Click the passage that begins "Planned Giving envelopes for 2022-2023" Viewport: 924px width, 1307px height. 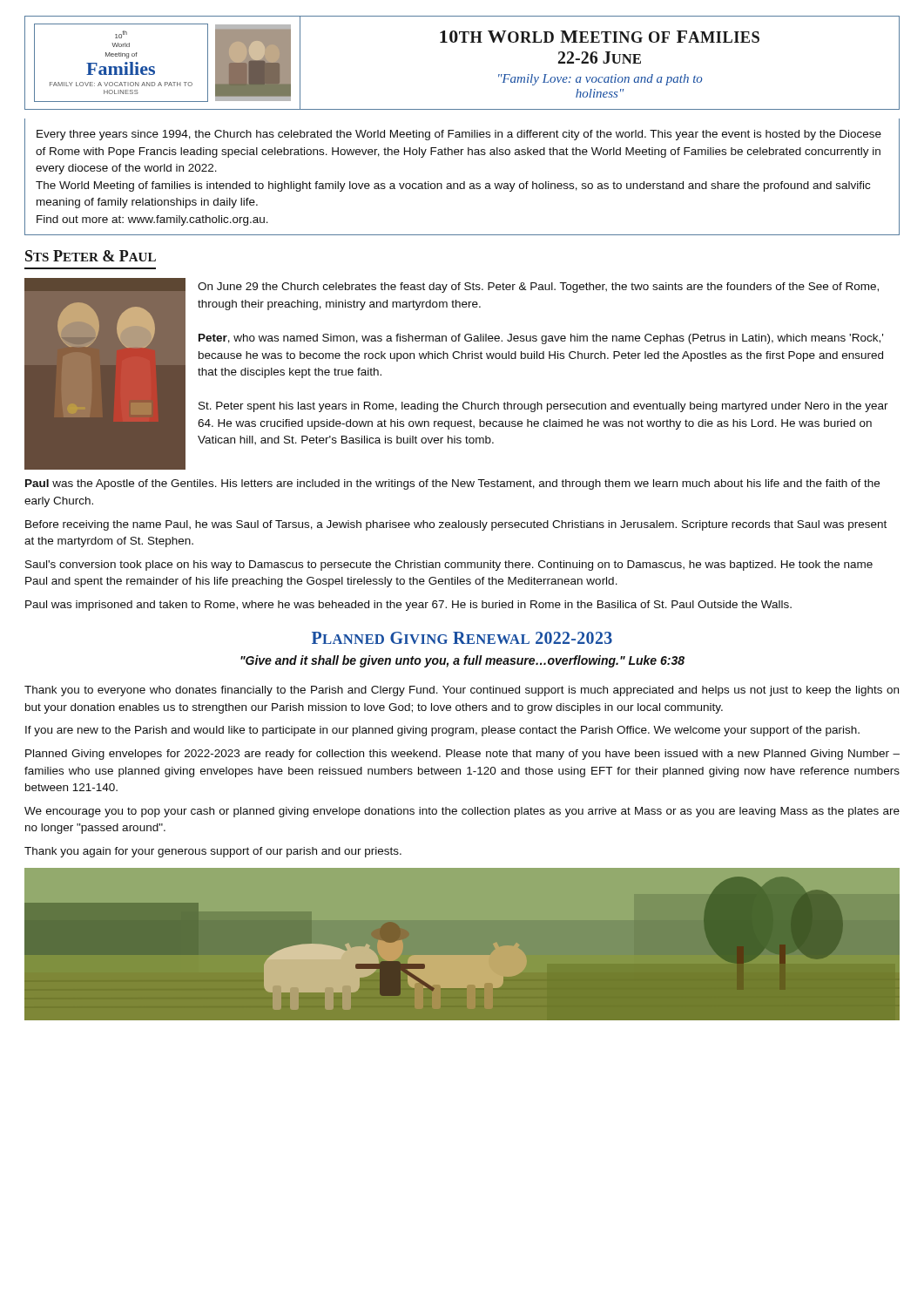point(462,770)
